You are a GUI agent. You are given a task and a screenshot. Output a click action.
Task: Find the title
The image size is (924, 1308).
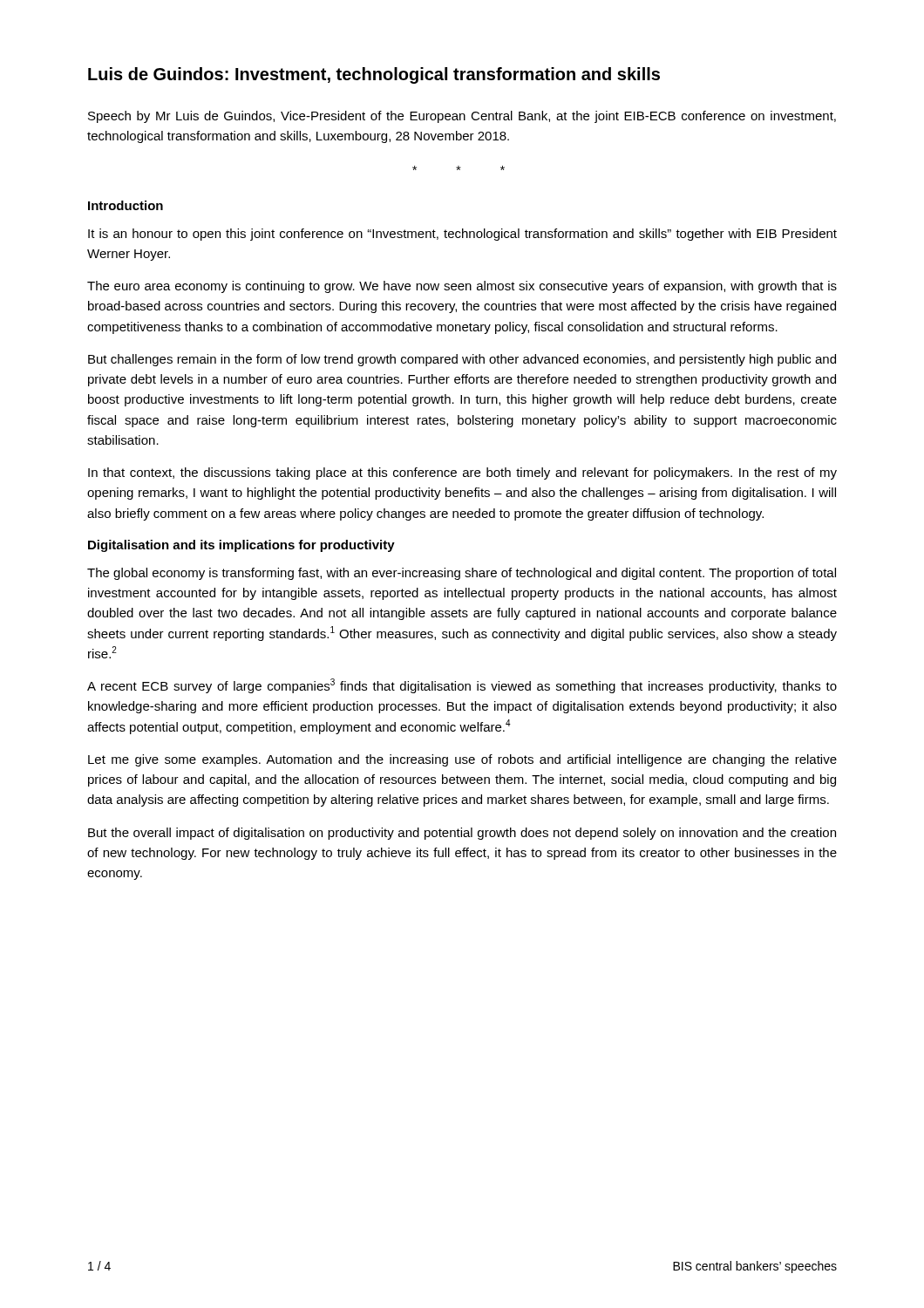[374, 74]
